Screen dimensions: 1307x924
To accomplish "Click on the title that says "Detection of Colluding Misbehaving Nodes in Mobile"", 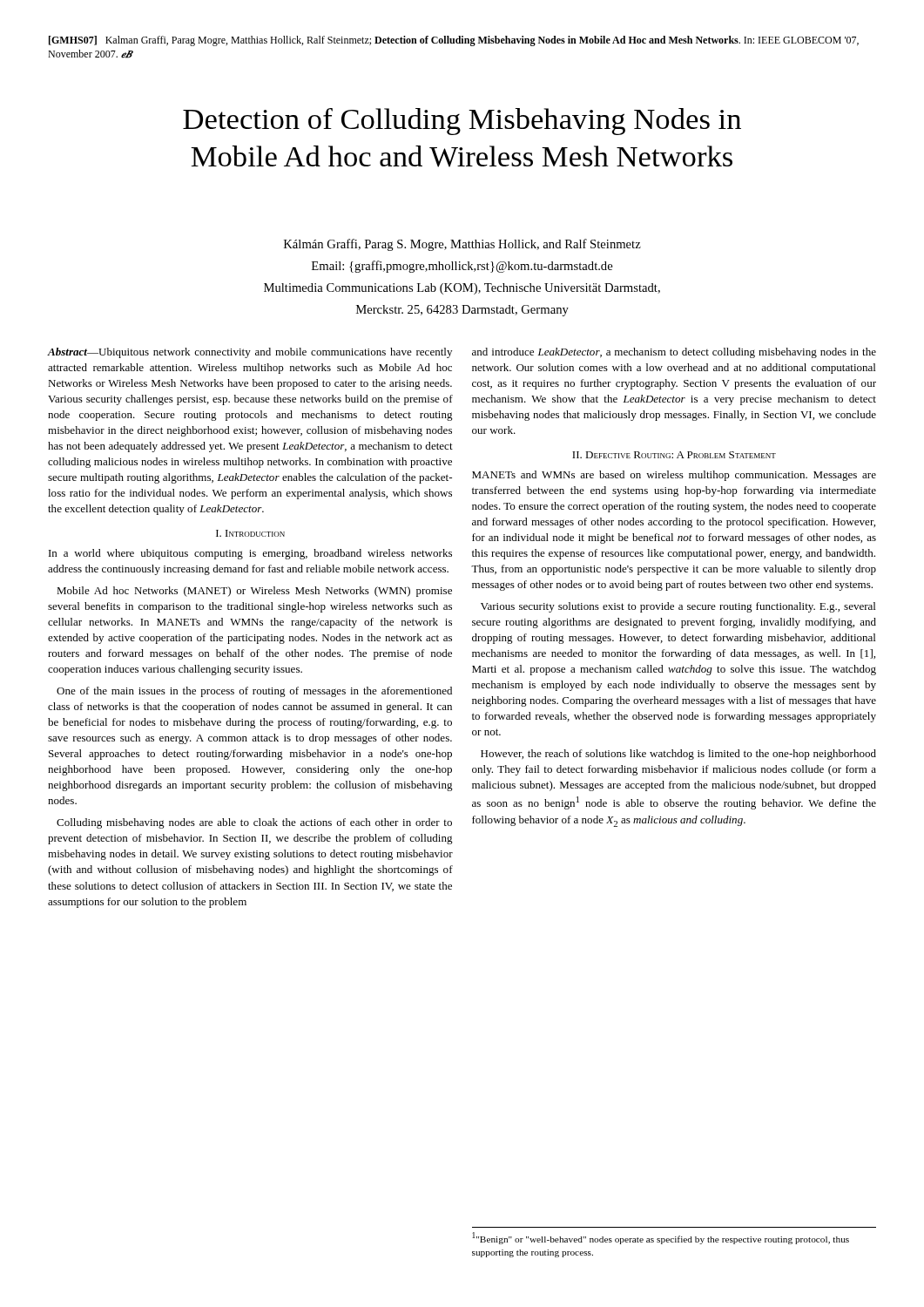I will coord(462,138).
